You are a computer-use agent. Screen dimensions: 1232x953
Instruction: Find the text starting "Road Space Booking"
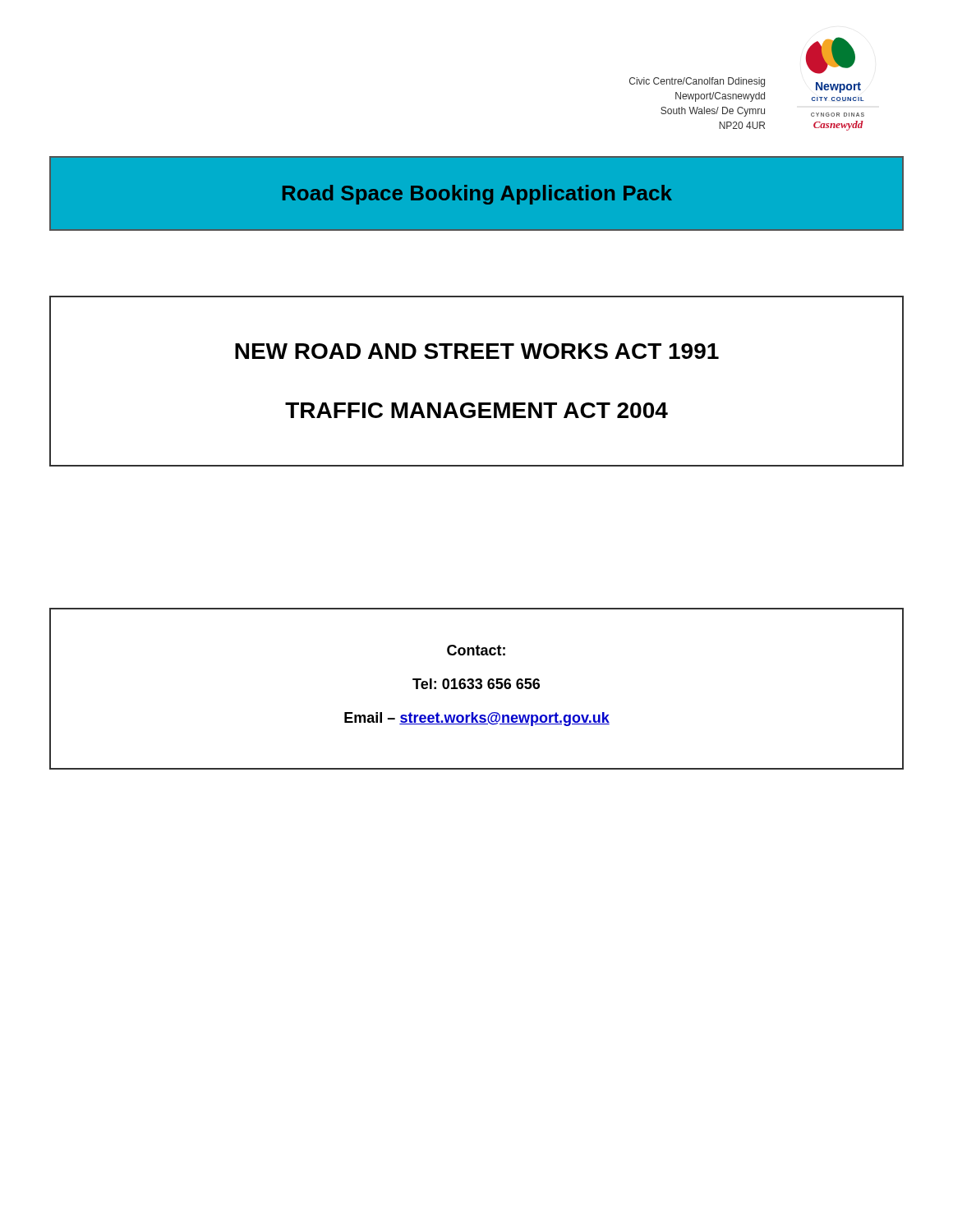coord(476,193)
